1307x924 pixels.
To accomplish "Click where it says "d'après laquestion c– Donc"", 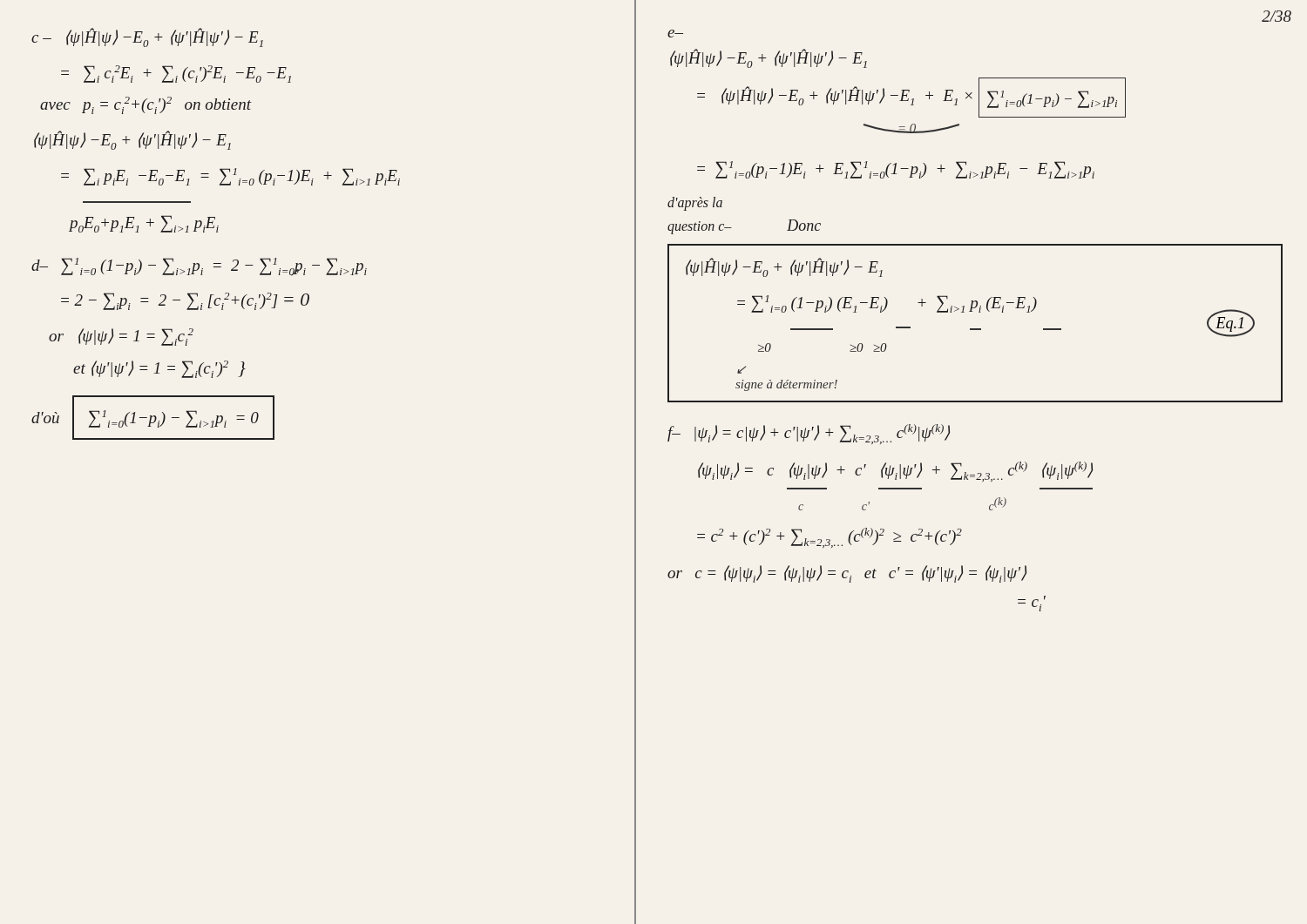I will click(695, 204).
